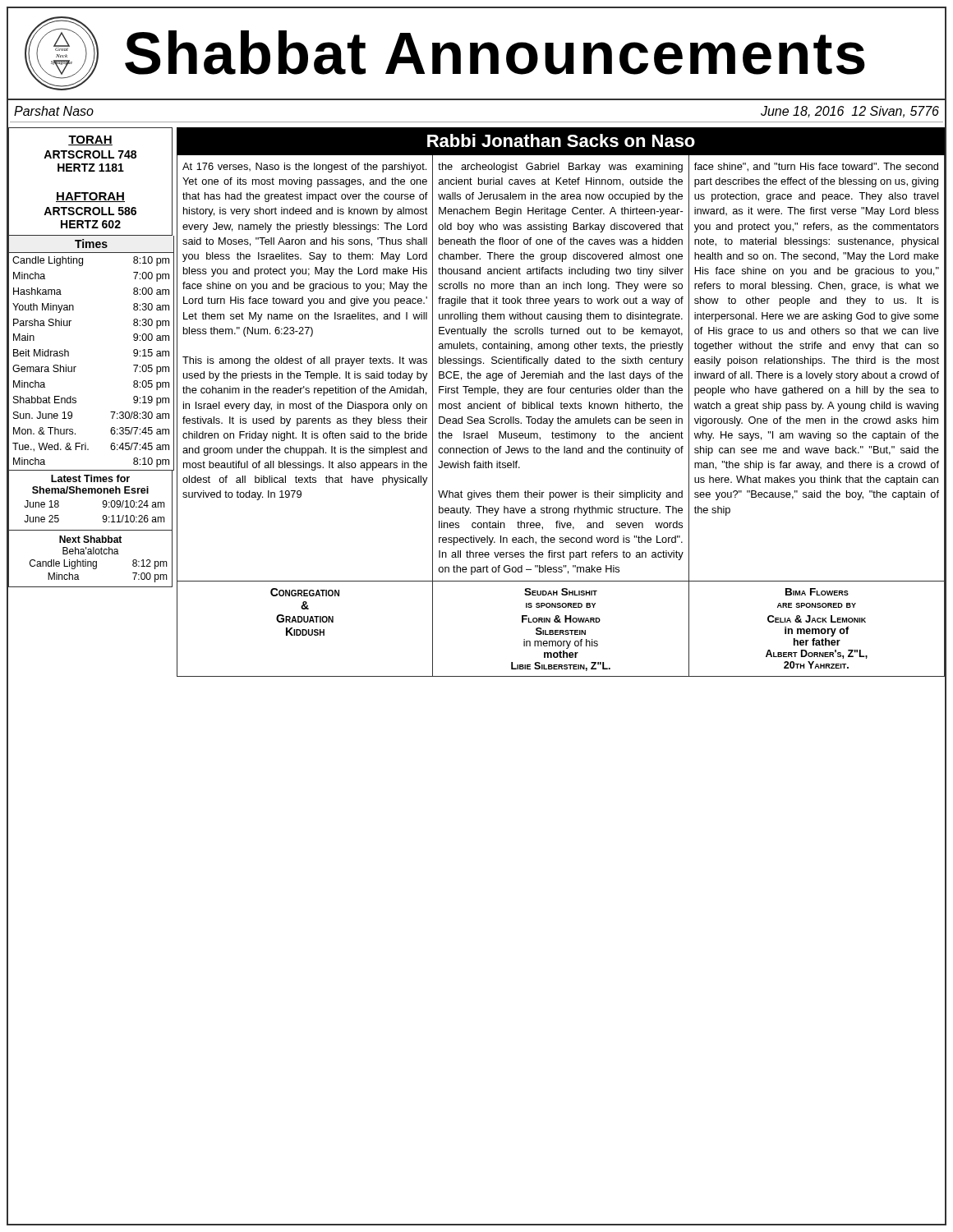Where does it say "Shabbat Announcements"?
This screenshot has height=1232, width=953.
pyautogui.click(x=496, y=53)
